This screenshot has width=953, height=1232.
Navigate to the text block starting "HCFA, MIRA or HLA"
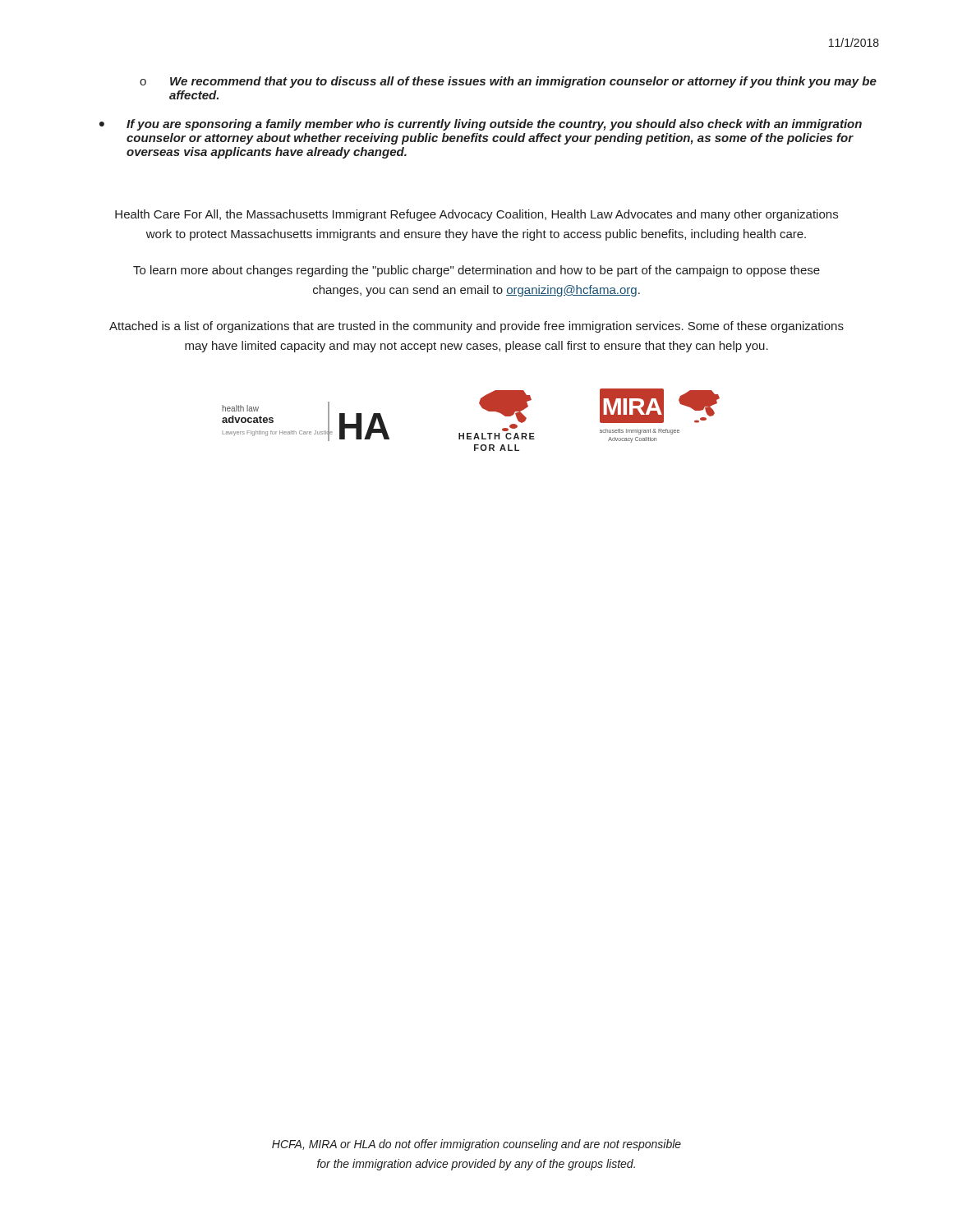pyautogui.click(x=476, y=1154)
